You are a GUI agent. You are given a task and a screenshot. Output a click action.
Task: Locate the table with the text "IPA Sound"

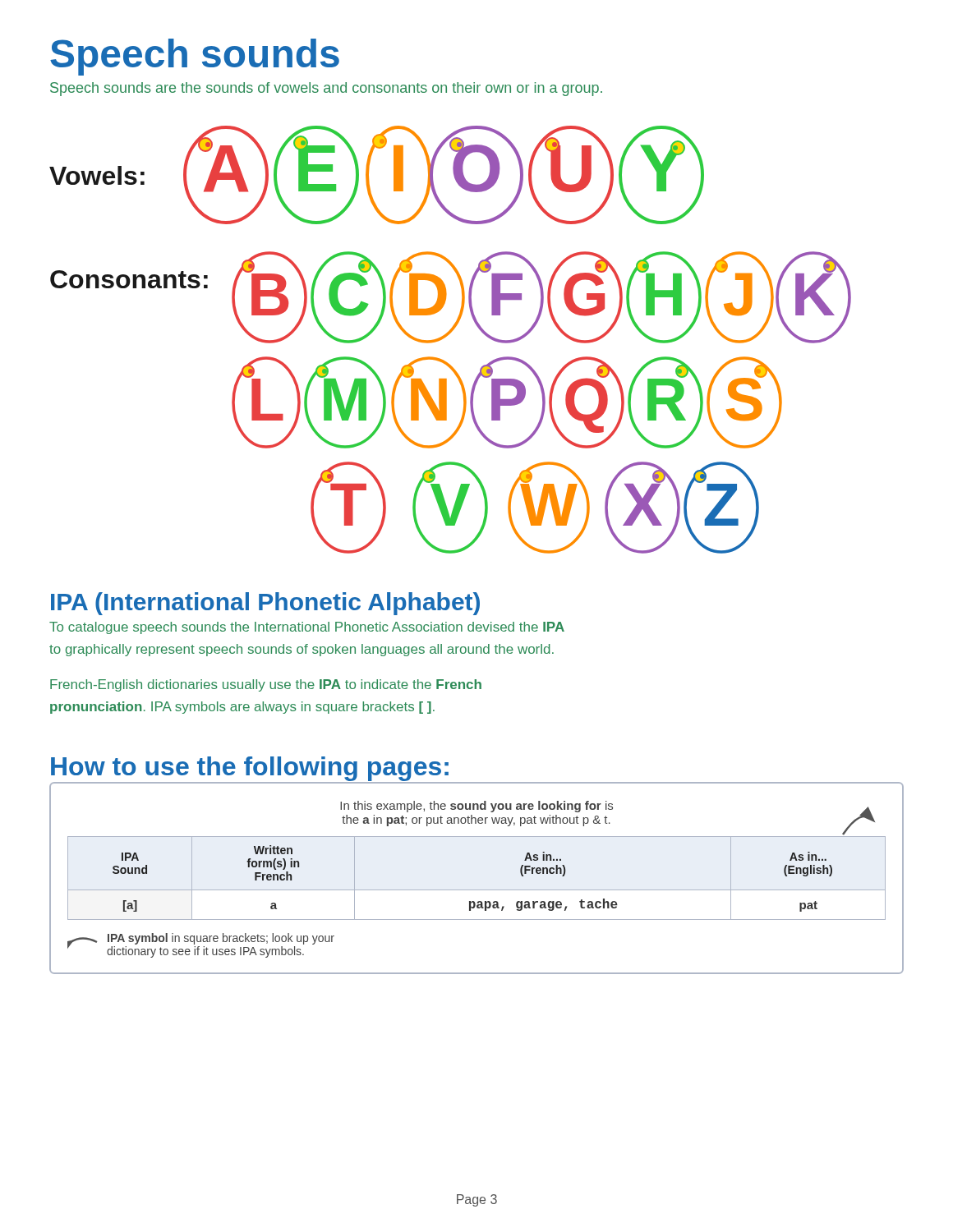(476, 878)
